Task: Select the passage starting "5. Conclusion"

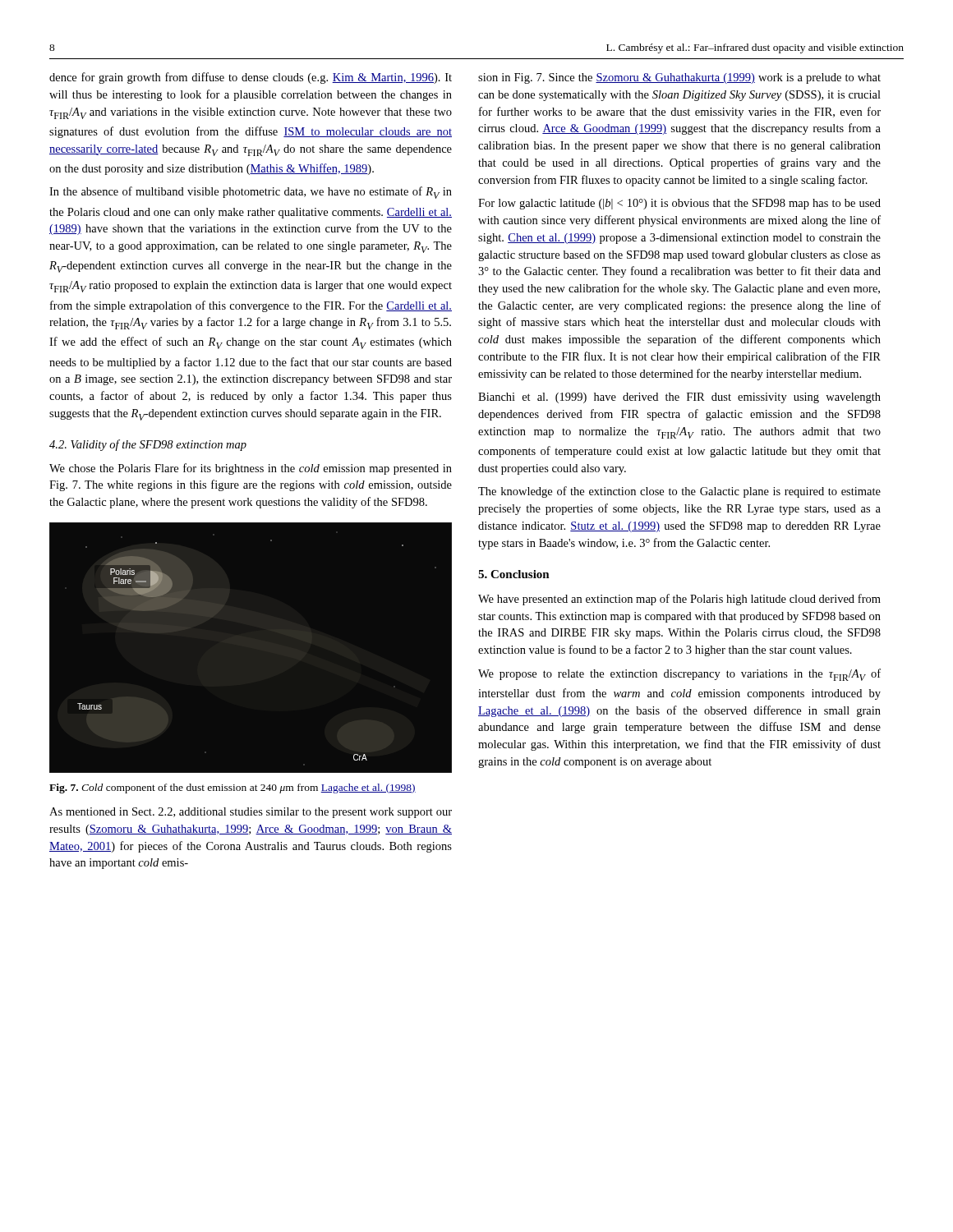Action: click(x=514, y=574)
